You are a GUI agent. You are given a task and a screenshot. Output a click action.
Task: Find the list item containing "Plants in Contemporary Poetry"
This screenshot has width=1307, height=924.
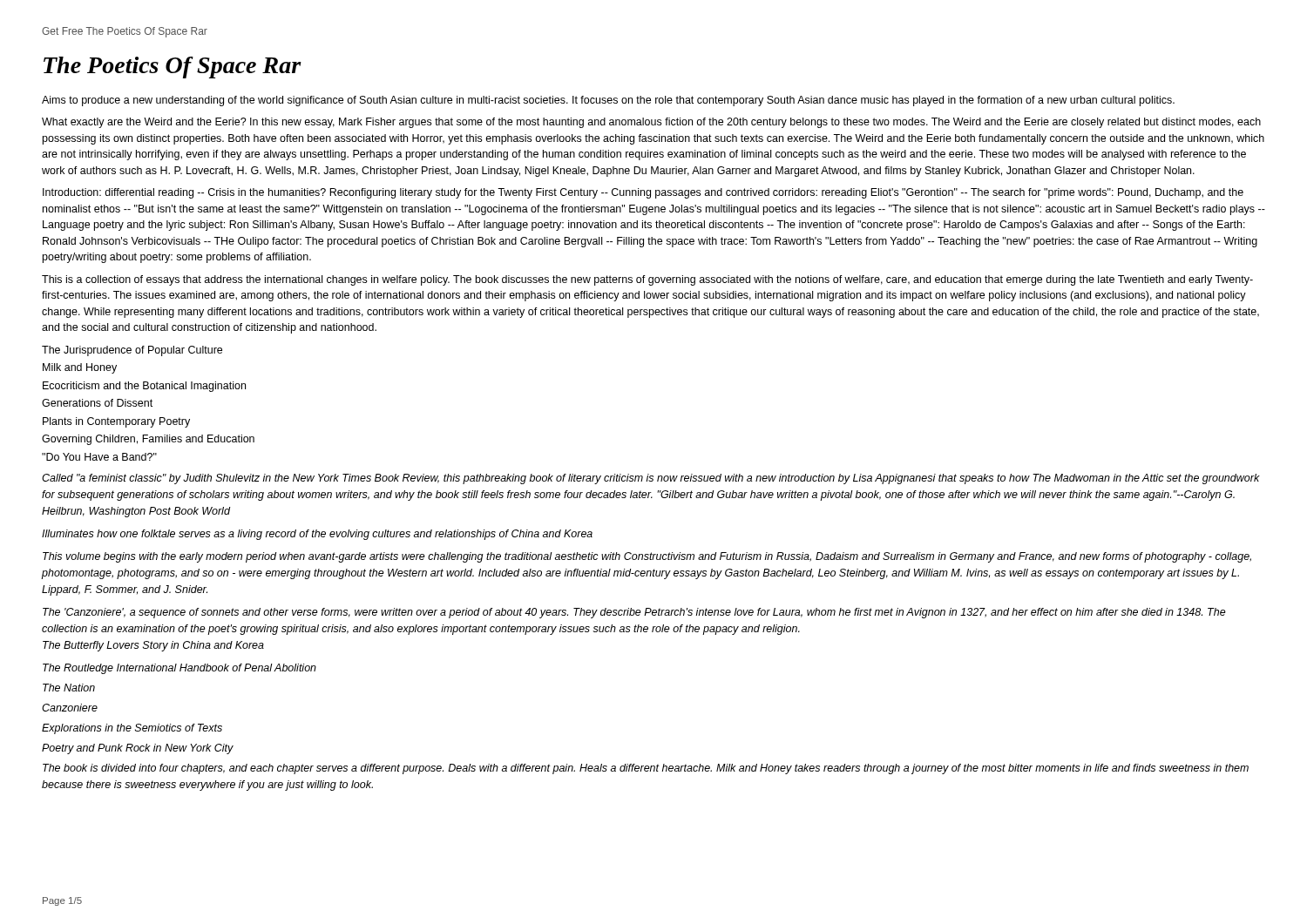pyautogui.click(x=116, y=422)
